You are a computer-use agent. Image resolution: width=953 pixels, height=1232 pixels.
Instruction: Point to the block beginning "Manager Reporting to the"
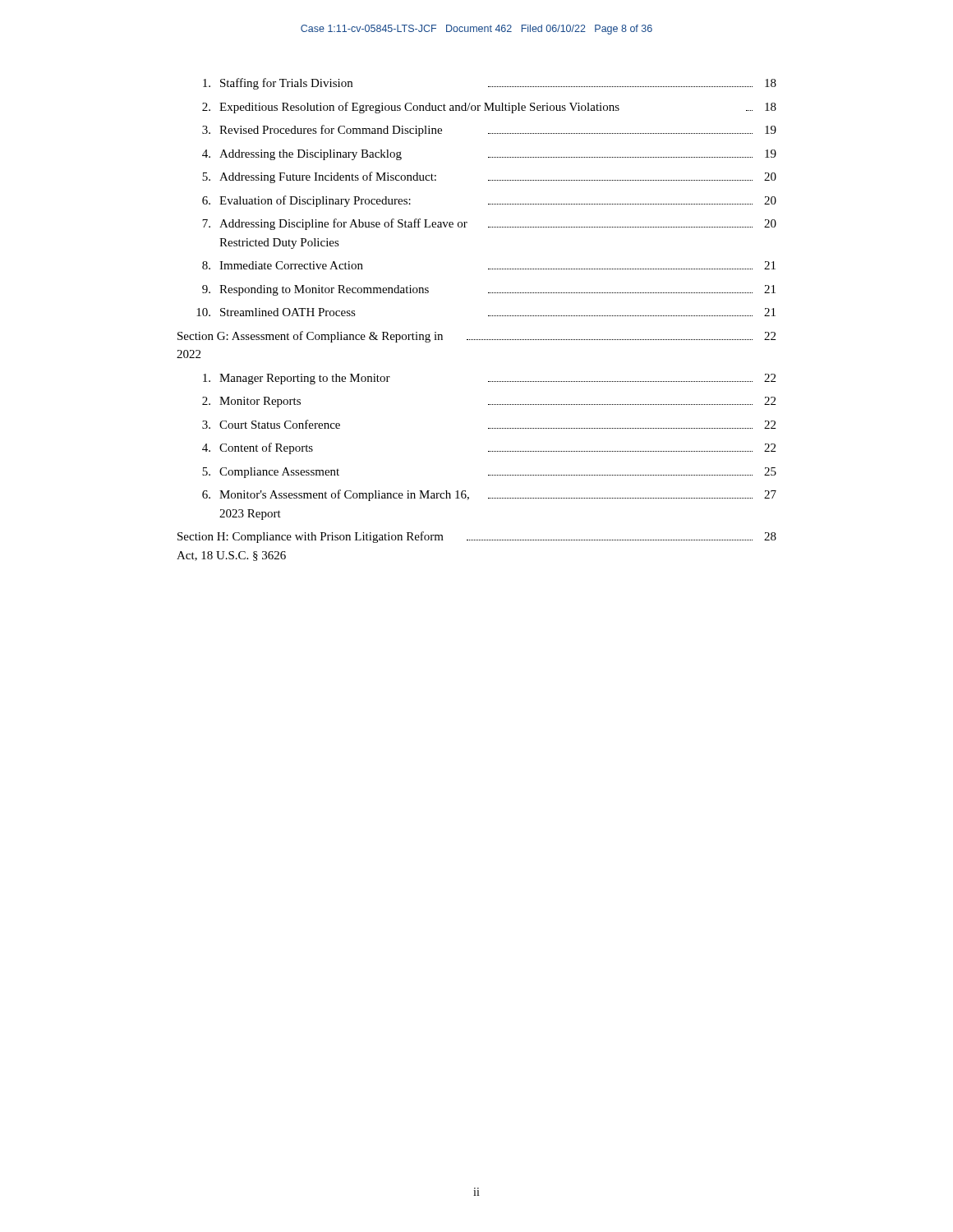[489, 379]
